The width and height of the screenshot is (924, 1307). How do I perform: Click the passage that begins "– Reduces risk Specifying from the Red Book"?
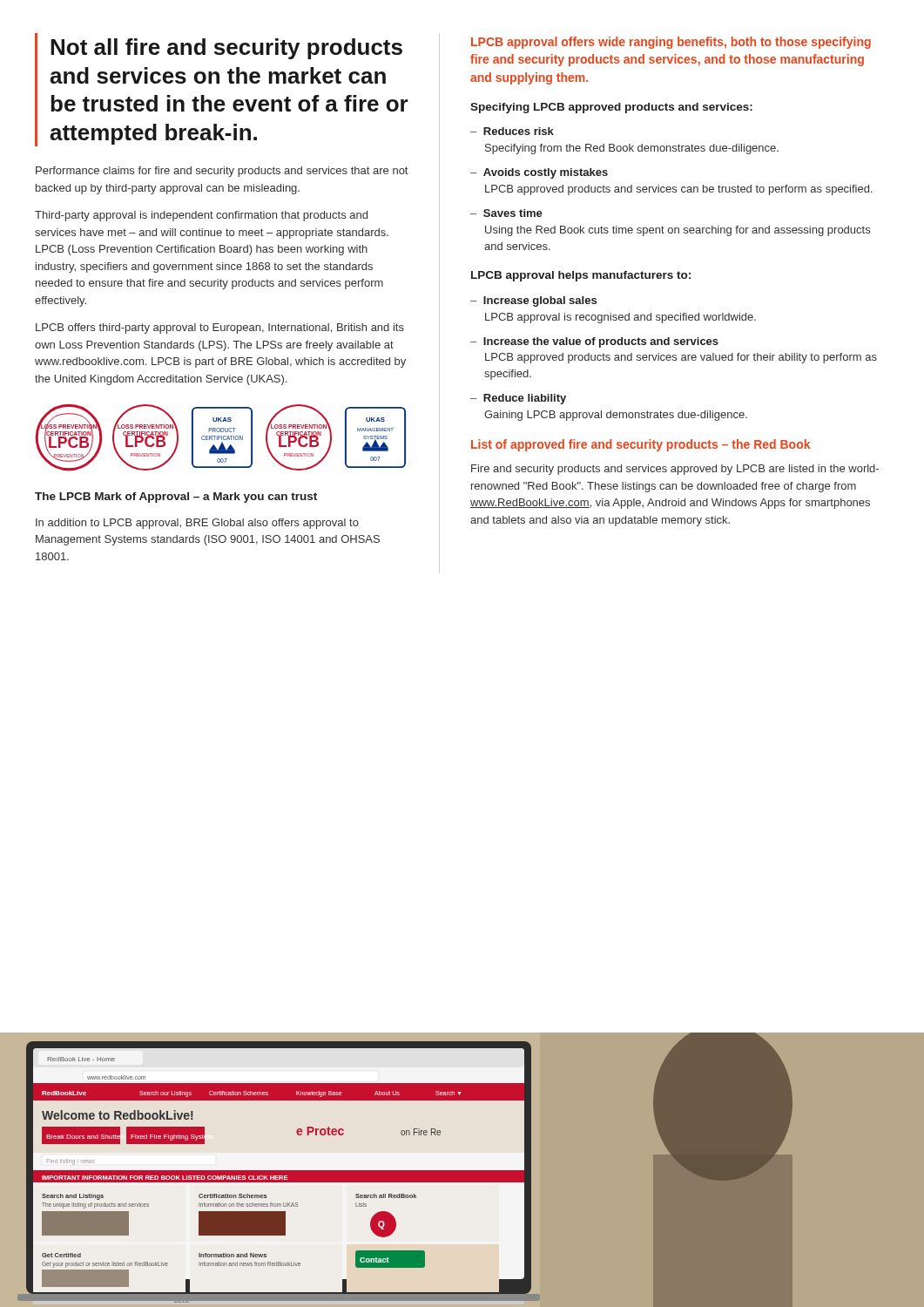680,141
